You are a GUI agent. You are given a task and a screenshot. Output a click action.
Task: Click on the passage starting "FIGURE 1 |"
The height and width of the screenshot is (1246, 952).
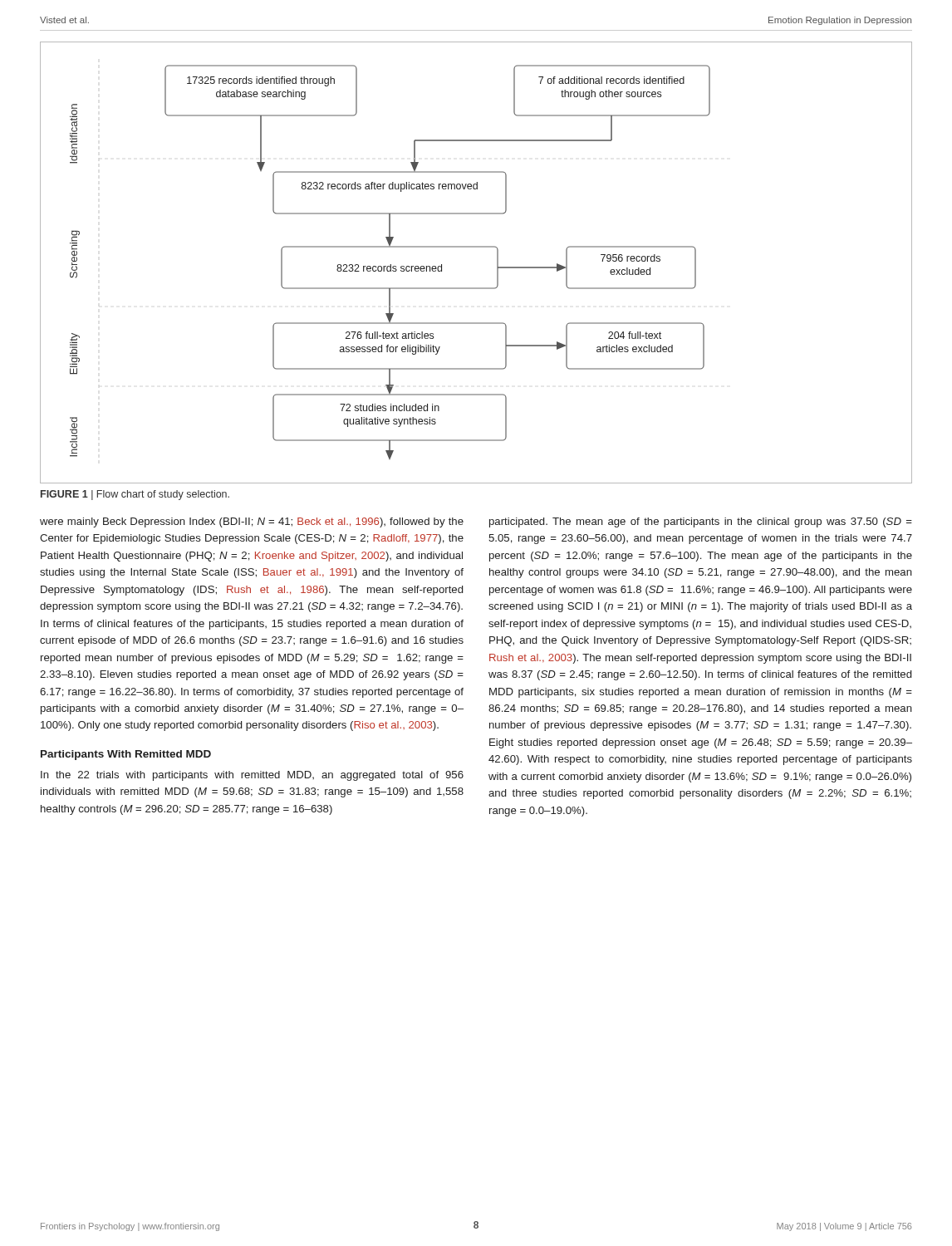point(135,494)
